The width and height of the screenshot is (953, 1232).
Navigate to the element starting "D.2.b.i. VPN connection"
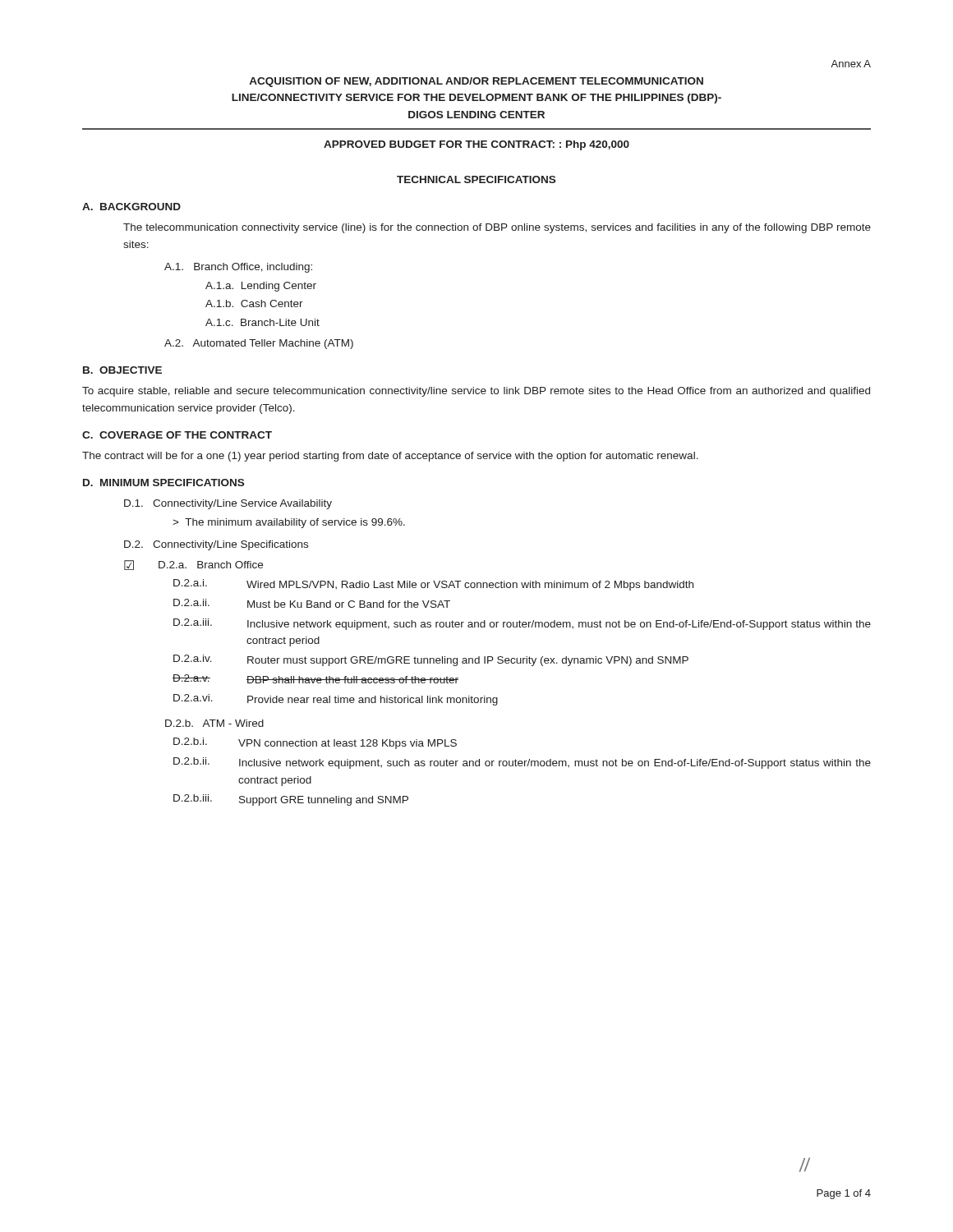pos(315,744)
